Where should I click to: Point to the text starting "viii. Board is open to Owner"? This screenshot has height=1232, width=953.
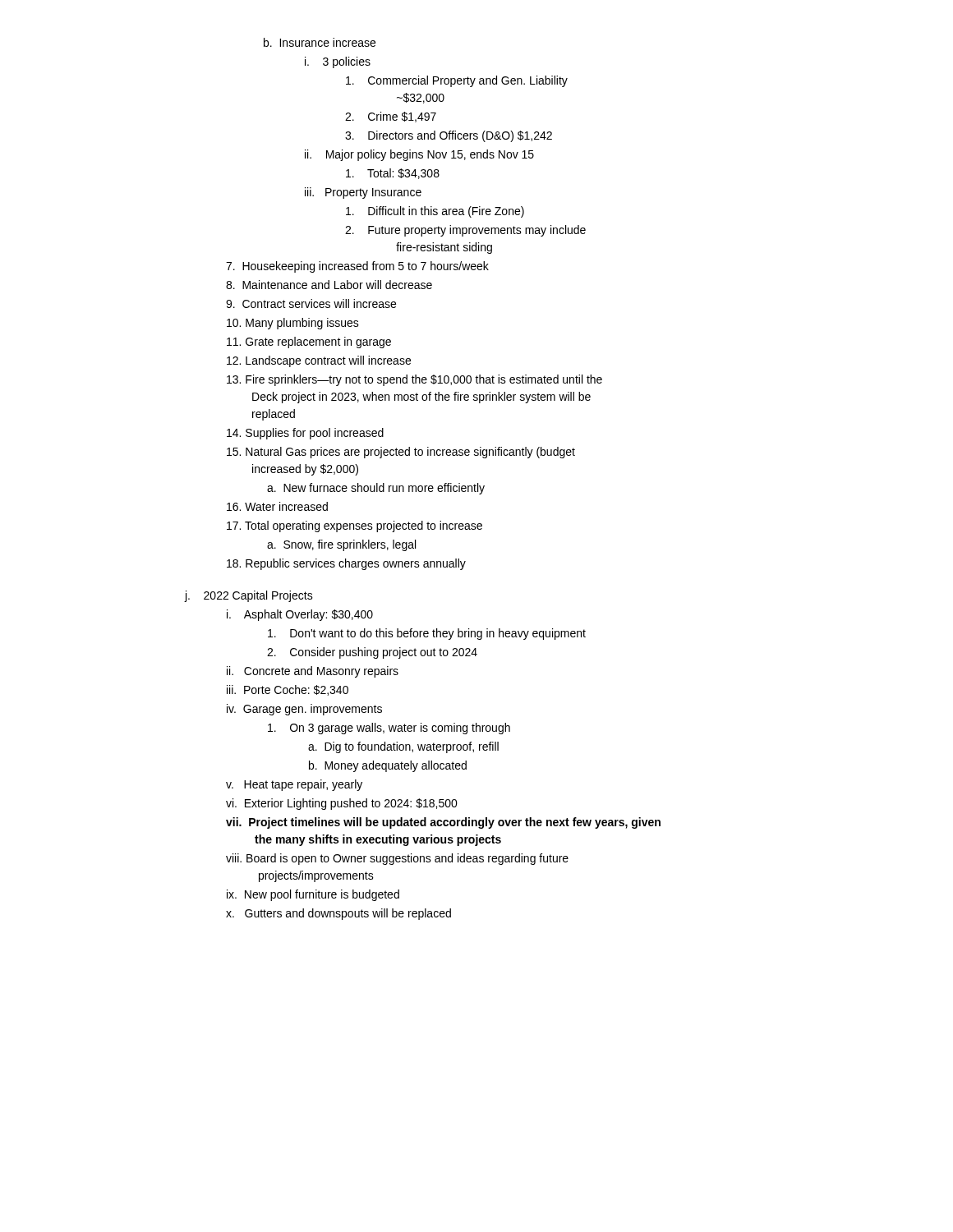pyautogui.click(x=397, y=867)
